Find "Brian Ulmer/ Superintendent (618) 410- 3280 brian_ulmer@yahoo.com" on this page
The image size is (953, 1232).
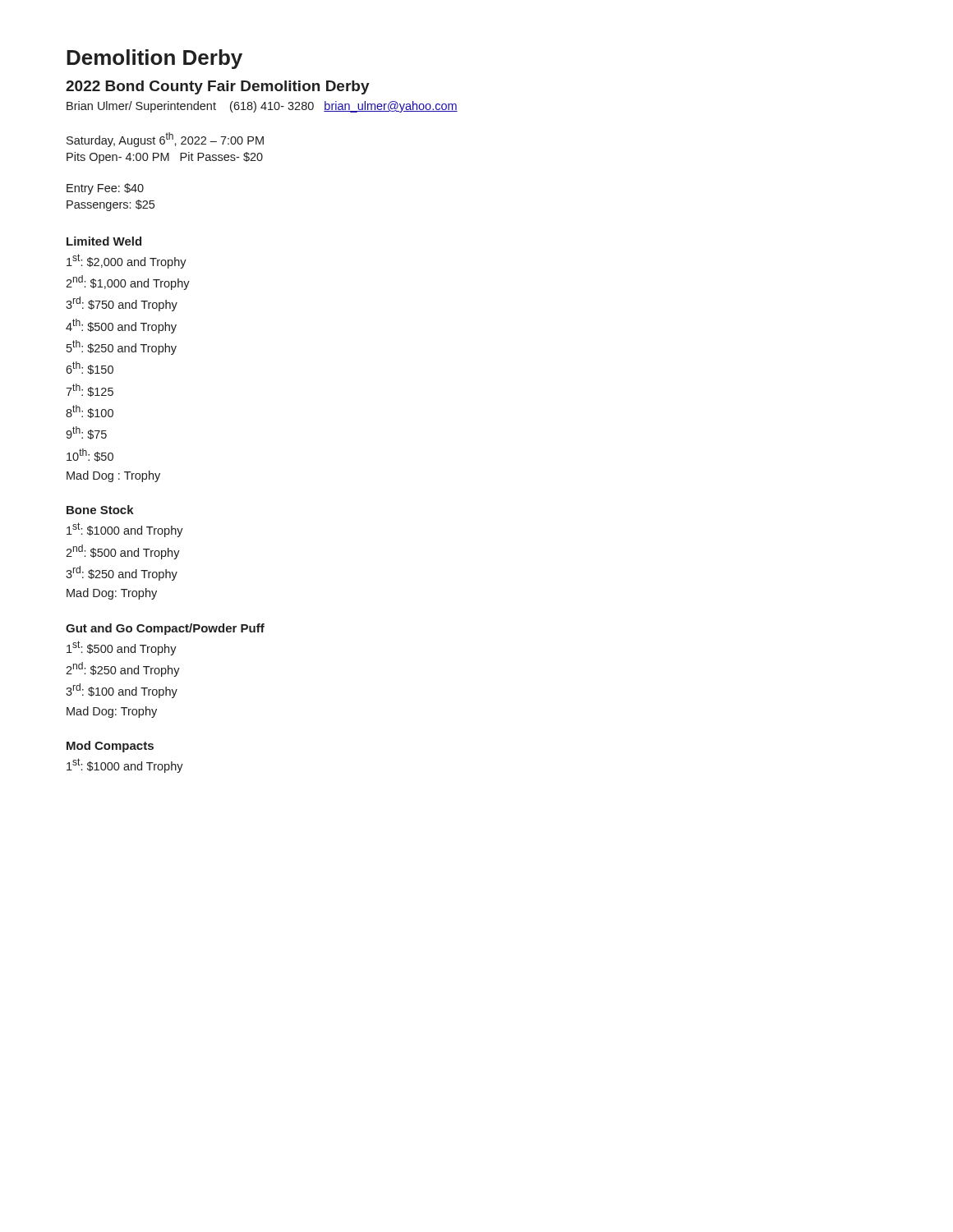(x=262, y=106)
